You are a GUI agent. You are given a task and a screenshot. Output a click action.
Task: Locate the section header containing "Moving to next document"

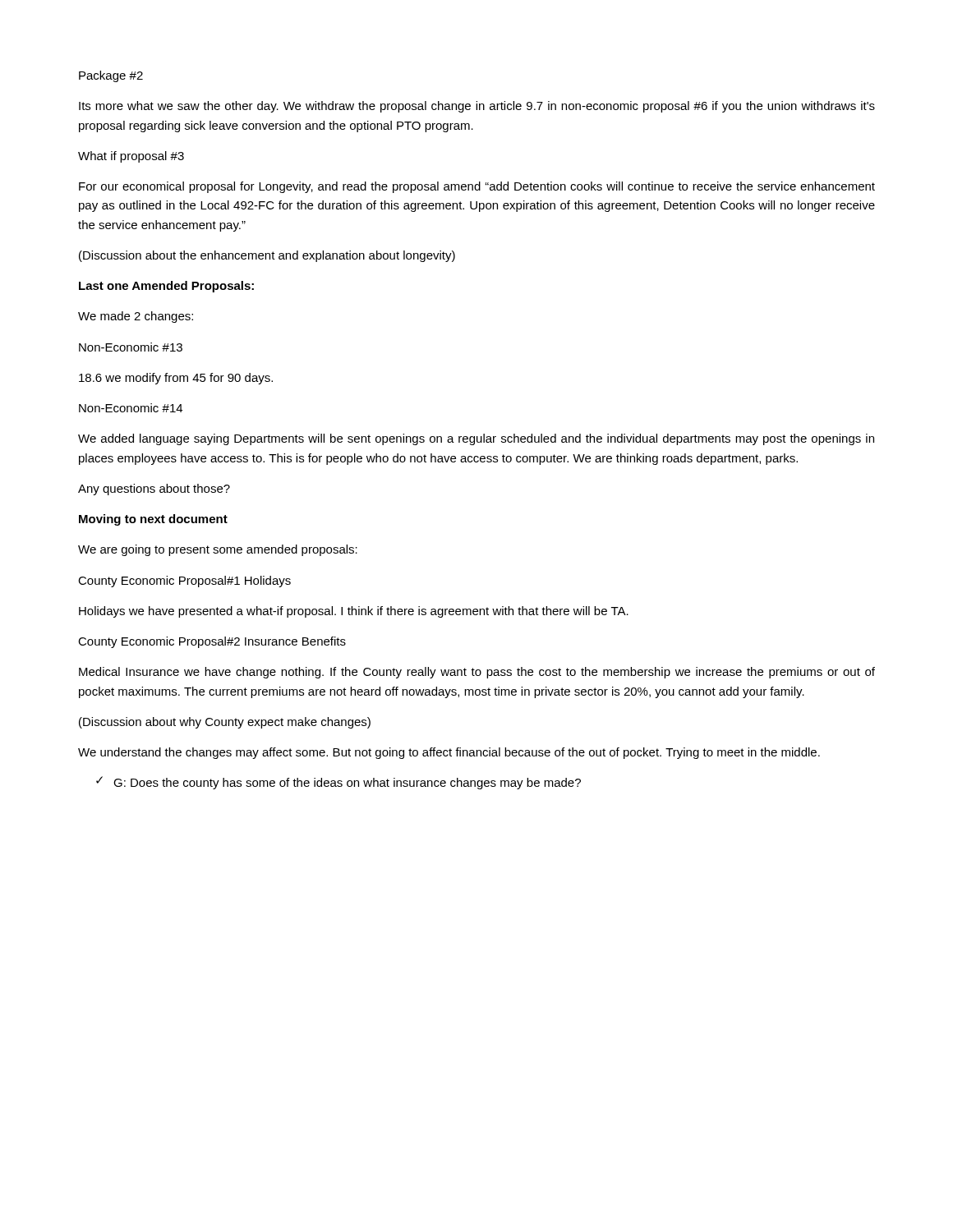(153, 519)
